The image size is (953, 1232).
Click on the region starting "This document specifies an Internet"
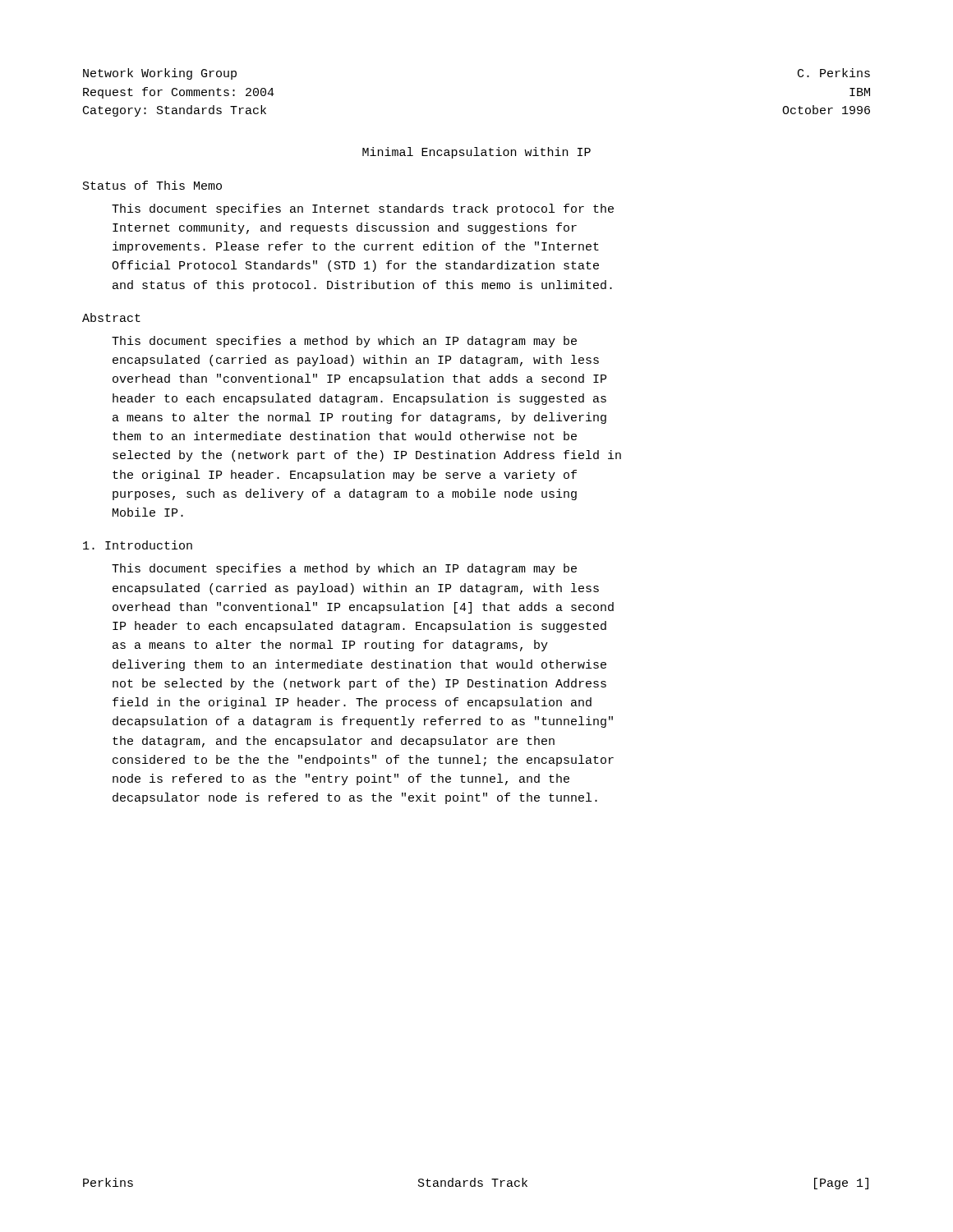tap(363, 248)
